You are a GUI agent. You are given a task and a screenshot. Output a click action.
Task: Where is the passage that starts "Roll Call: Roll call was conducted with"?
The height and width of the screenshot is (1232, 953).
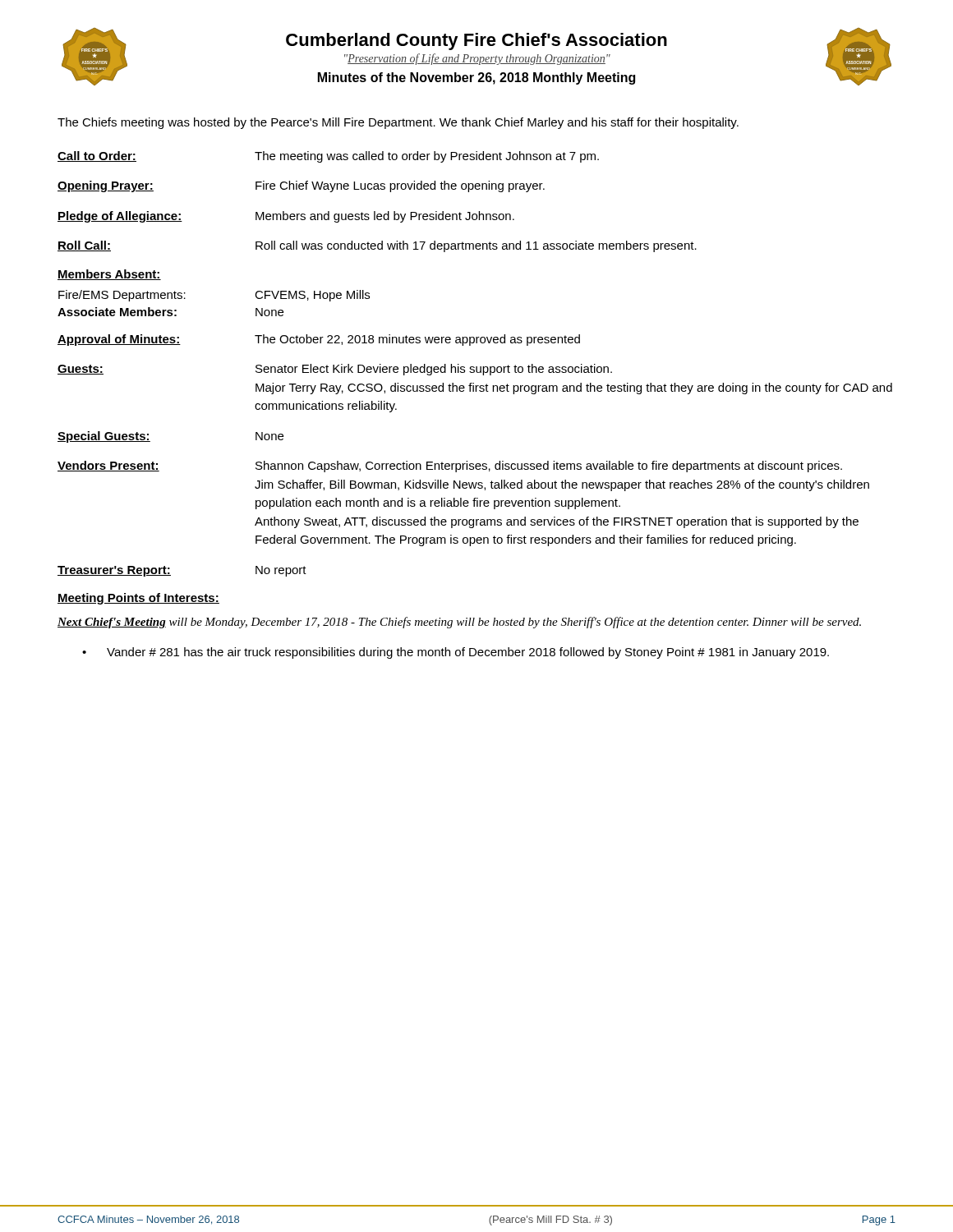tap(476, 246)
